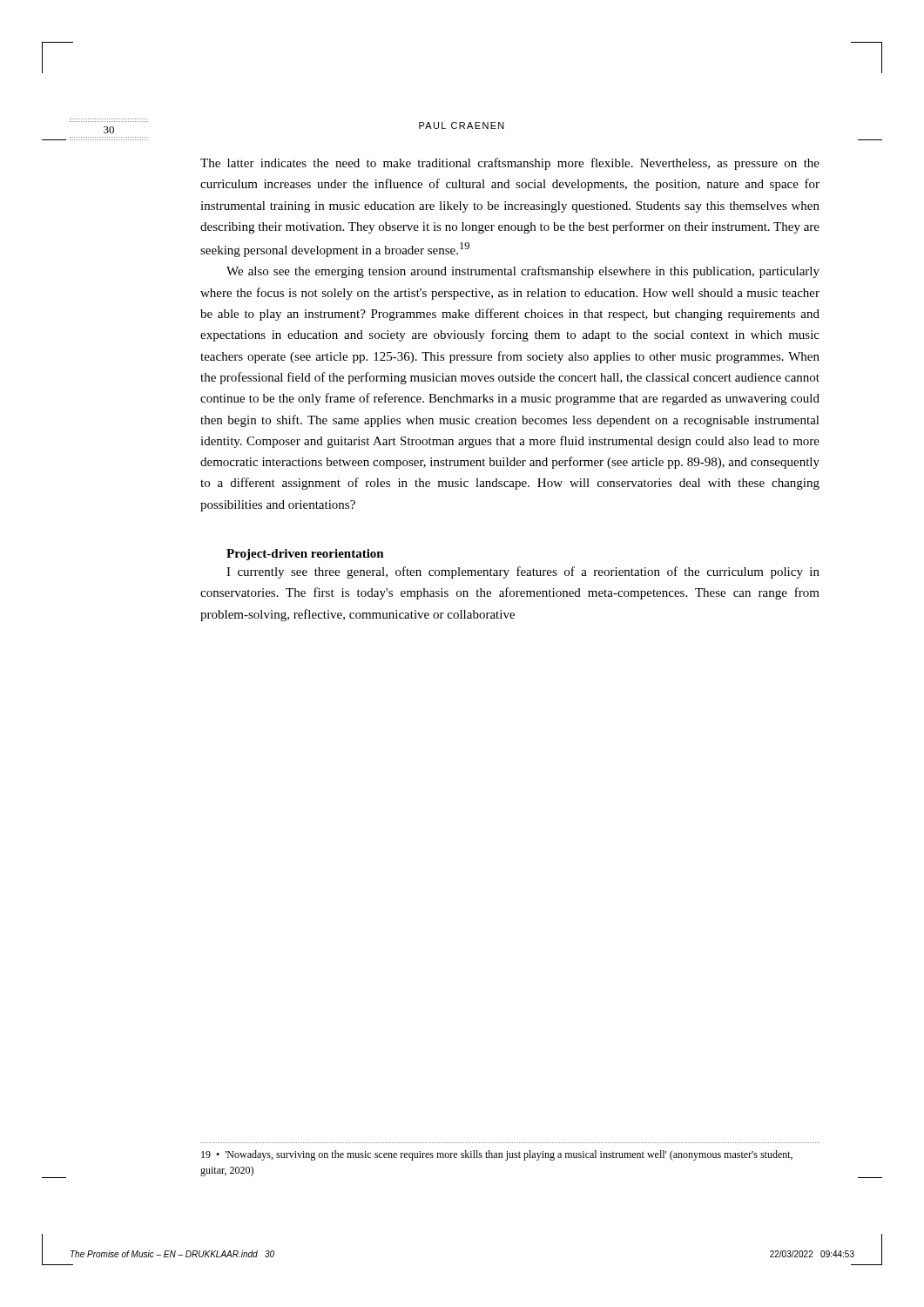The height and width of the screenshot is (1307, 924).
Task: Click on the text block with the text "The latter indicates the need"
Action: click(x=510, y=207)
